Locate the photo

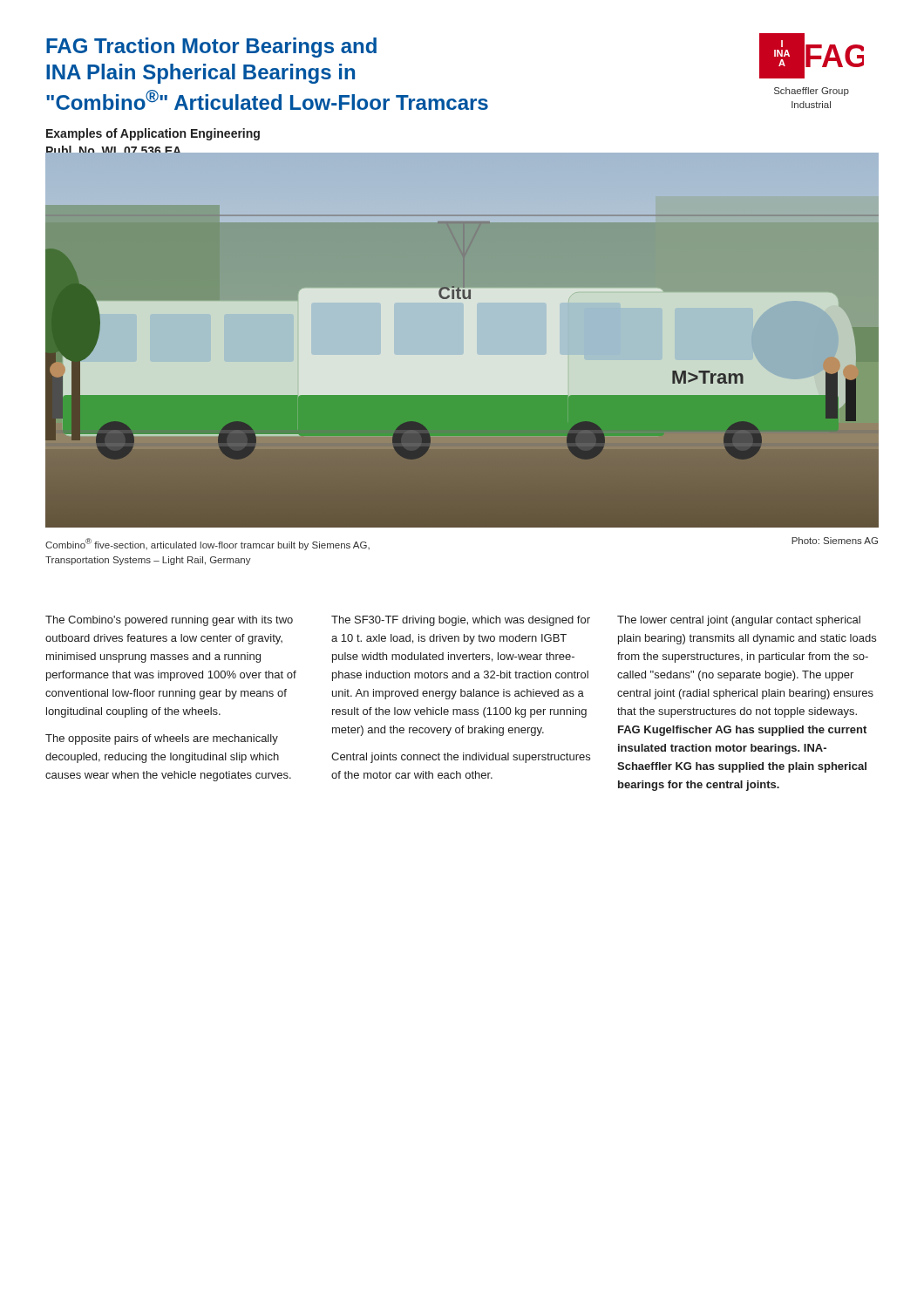[x=462, y=340]
